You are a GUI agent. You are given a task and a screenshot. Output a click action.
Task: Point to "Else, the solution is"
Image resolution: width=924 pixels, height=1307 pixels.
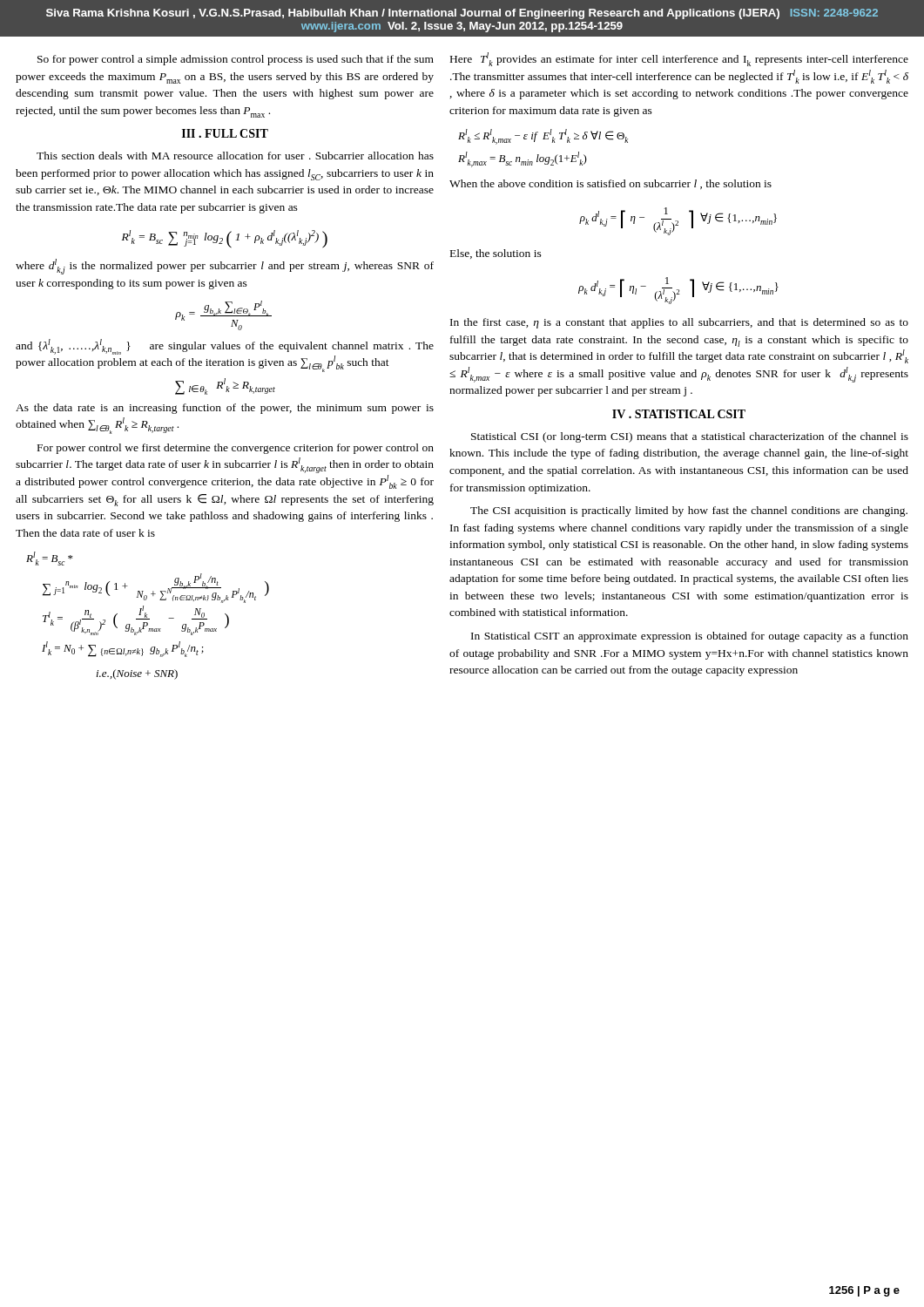(x=496, y=254)
